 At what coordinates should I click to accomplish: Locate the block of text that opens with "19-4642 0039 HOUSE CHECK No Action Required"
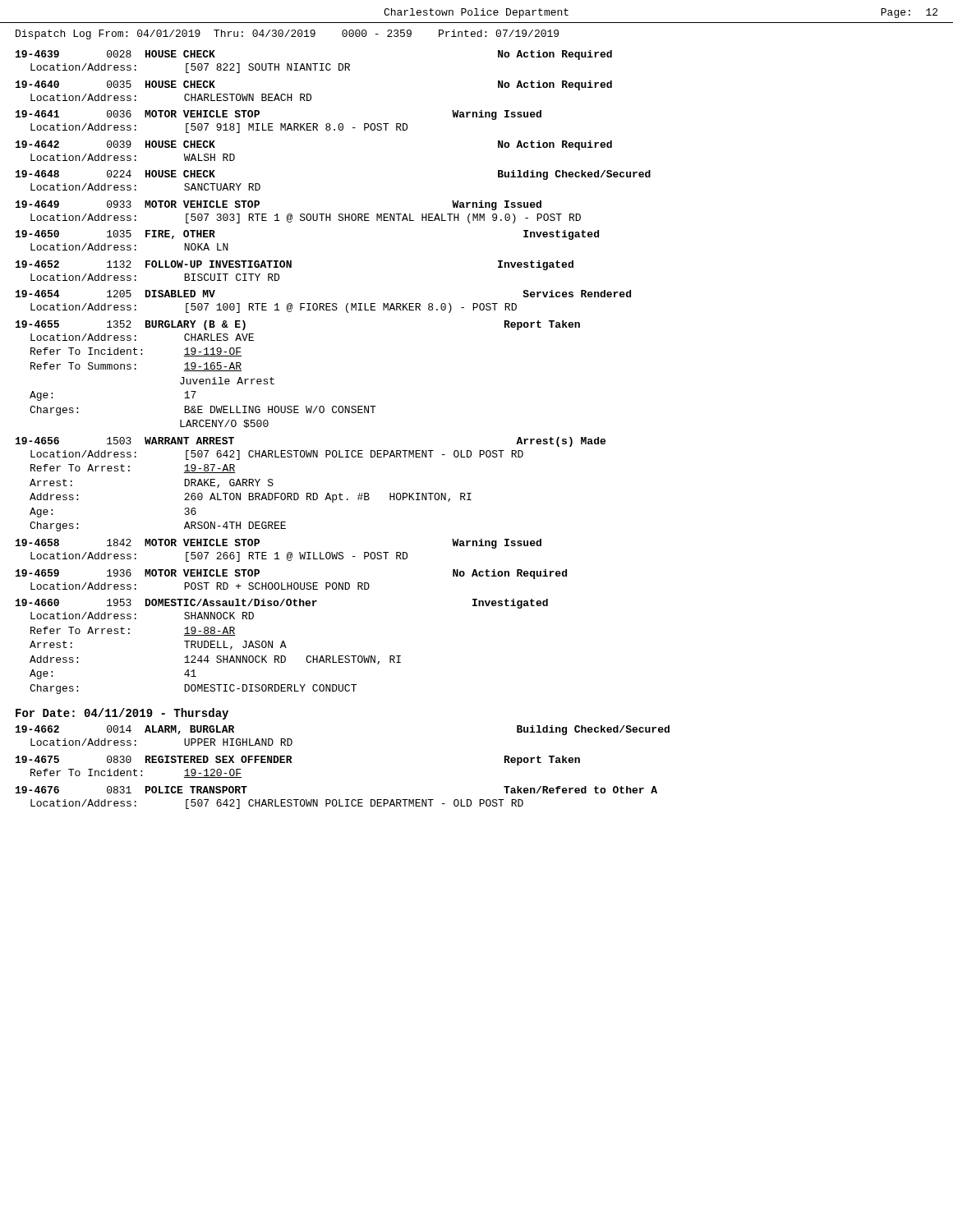37,146
